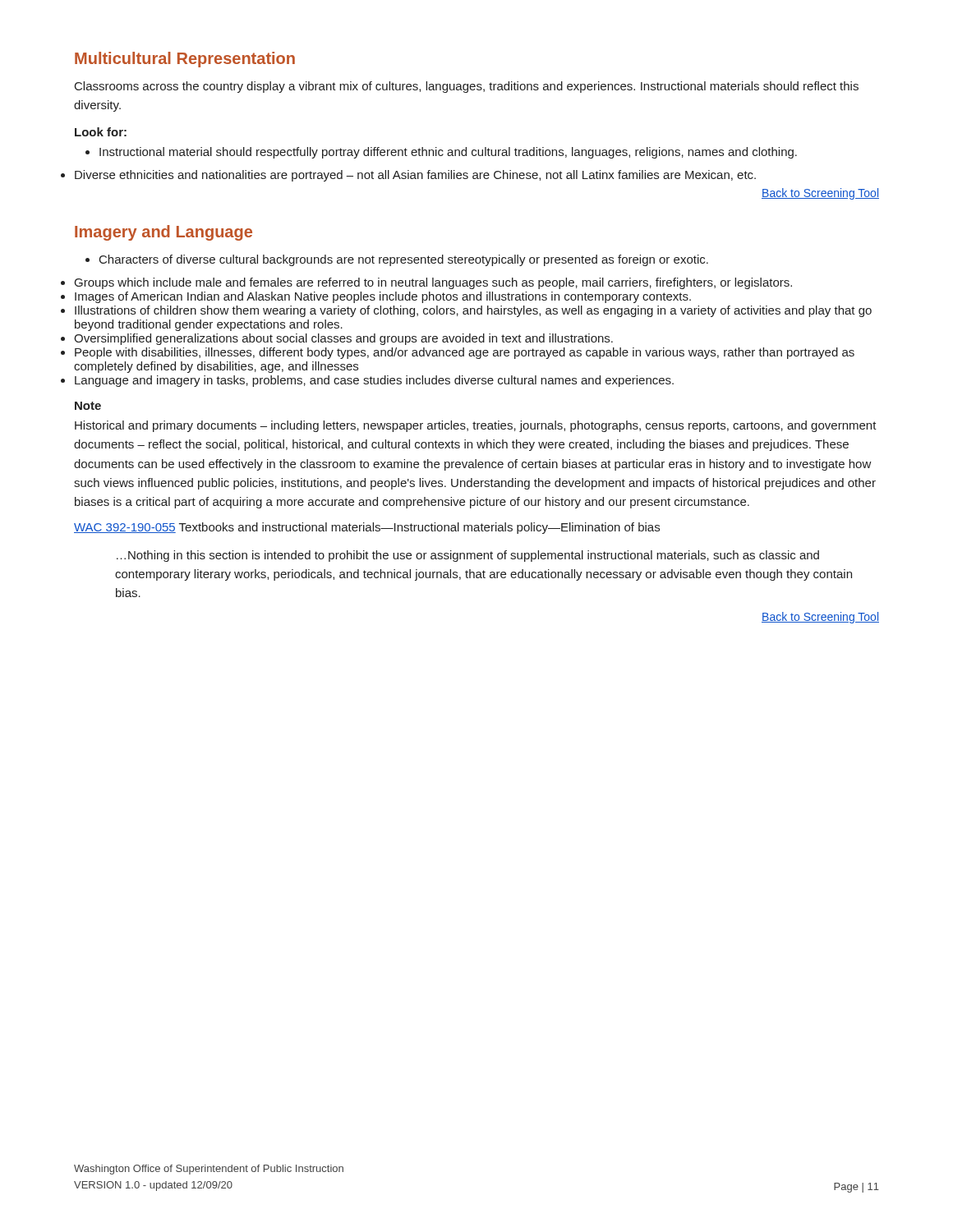The image size is (953, 1232).
Task: Point to the region starting "Language and imagery in"
Action: pyautogui.click(x=476, y=380)
